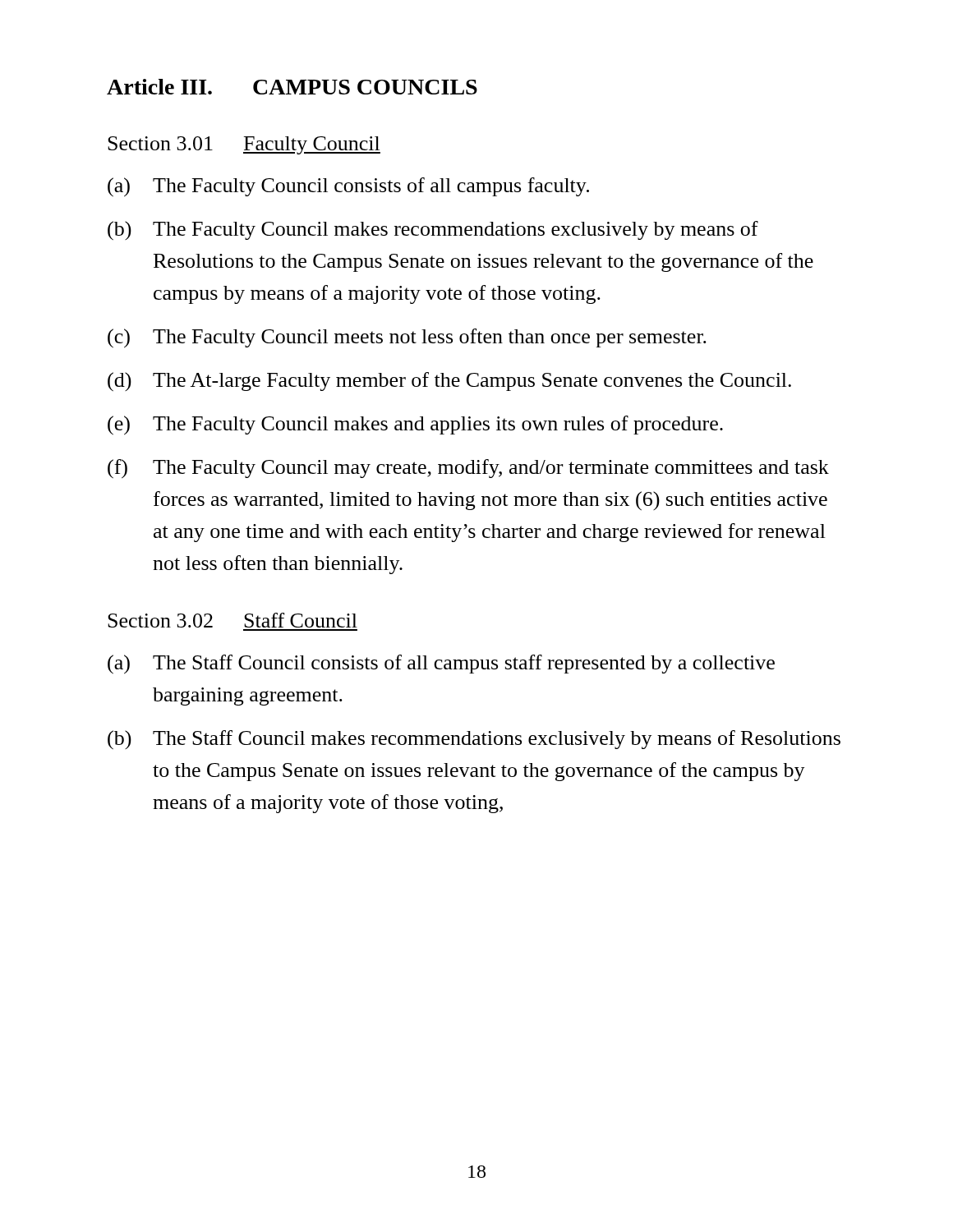Click the passage that begins "(b) The Staff"
The width and height of the screenshot is (953, 1232).
pyautogui.click(x=476, y=770)
